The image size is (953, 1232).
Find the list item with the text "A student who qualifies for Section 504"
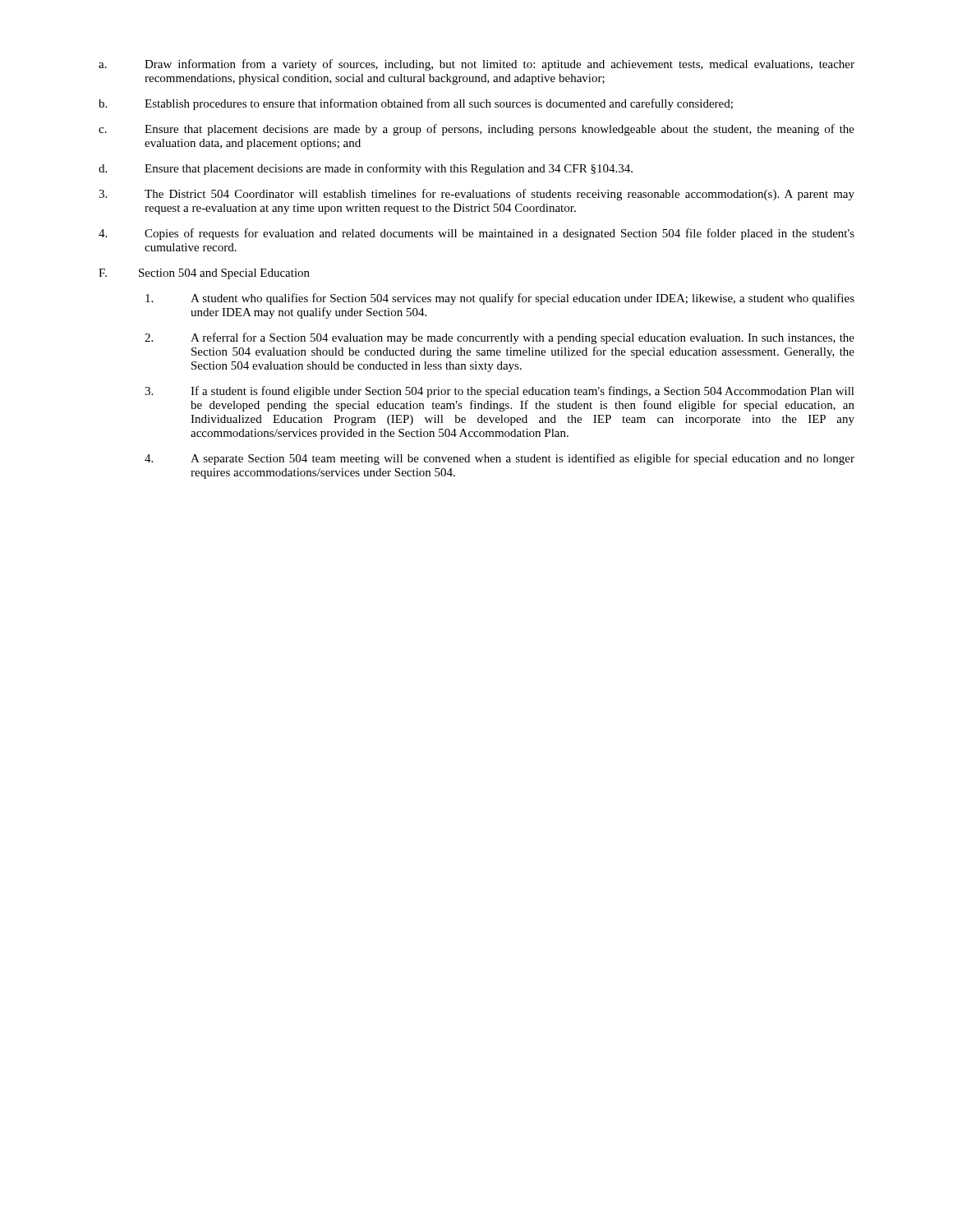tap(500, 306)
